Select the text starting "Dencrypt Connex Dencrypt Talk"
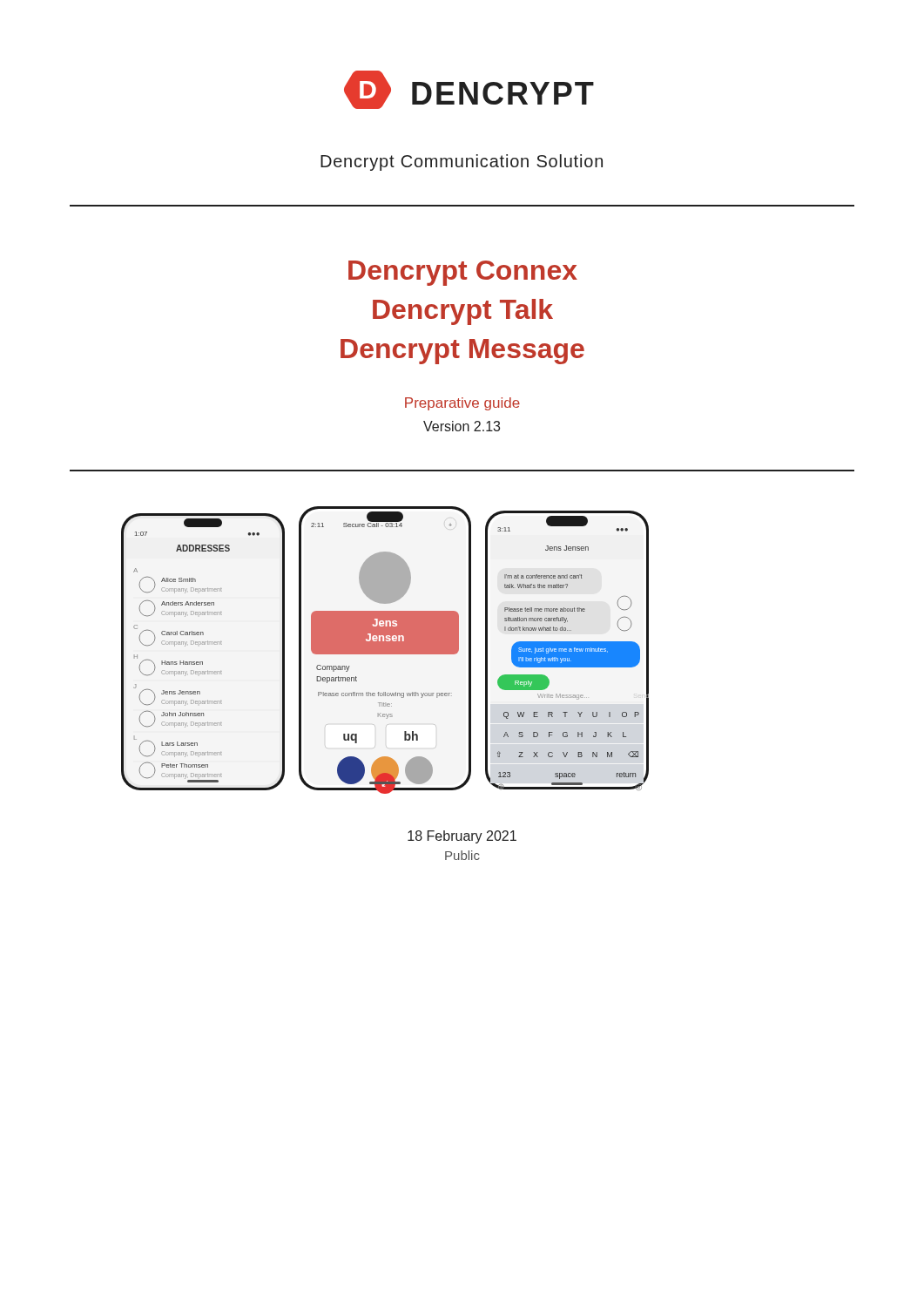 [x=462, y=310]
